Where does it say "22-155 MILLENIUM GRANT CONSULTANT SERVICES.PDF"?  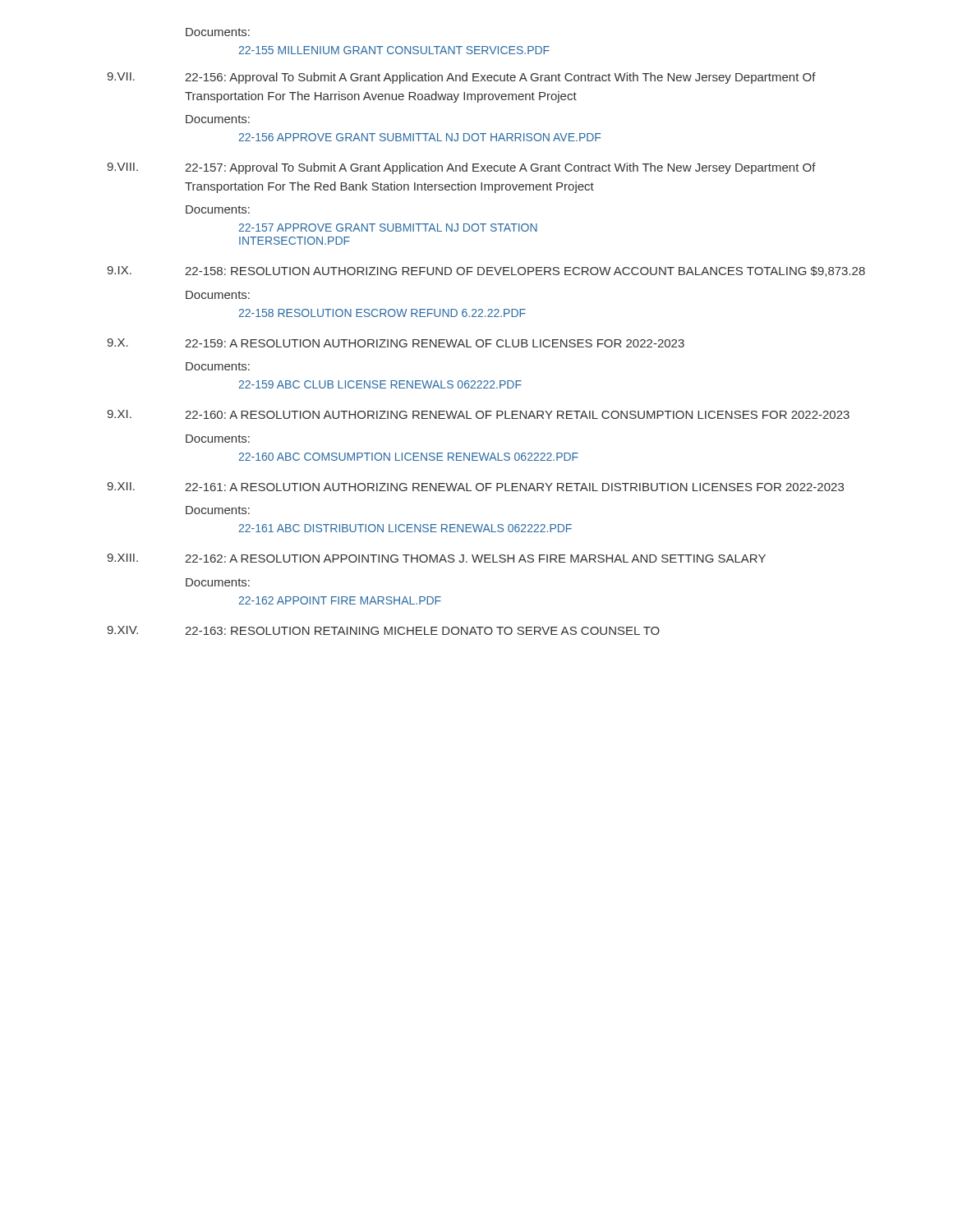pos(394,50)
